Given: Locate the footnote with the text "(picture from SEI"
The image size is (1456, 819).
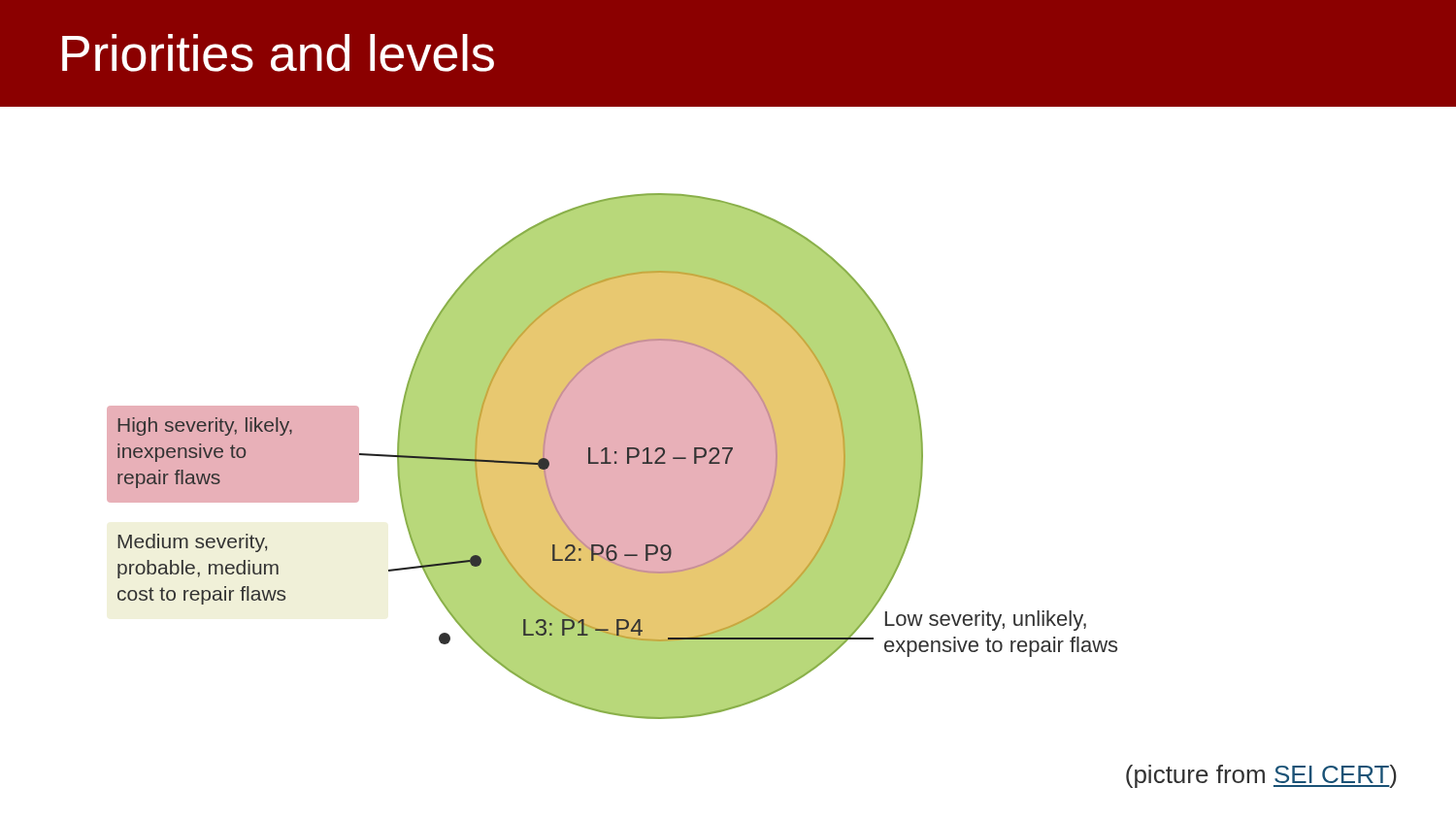Looking at the screenshot, I should (x=1261, y=774).
